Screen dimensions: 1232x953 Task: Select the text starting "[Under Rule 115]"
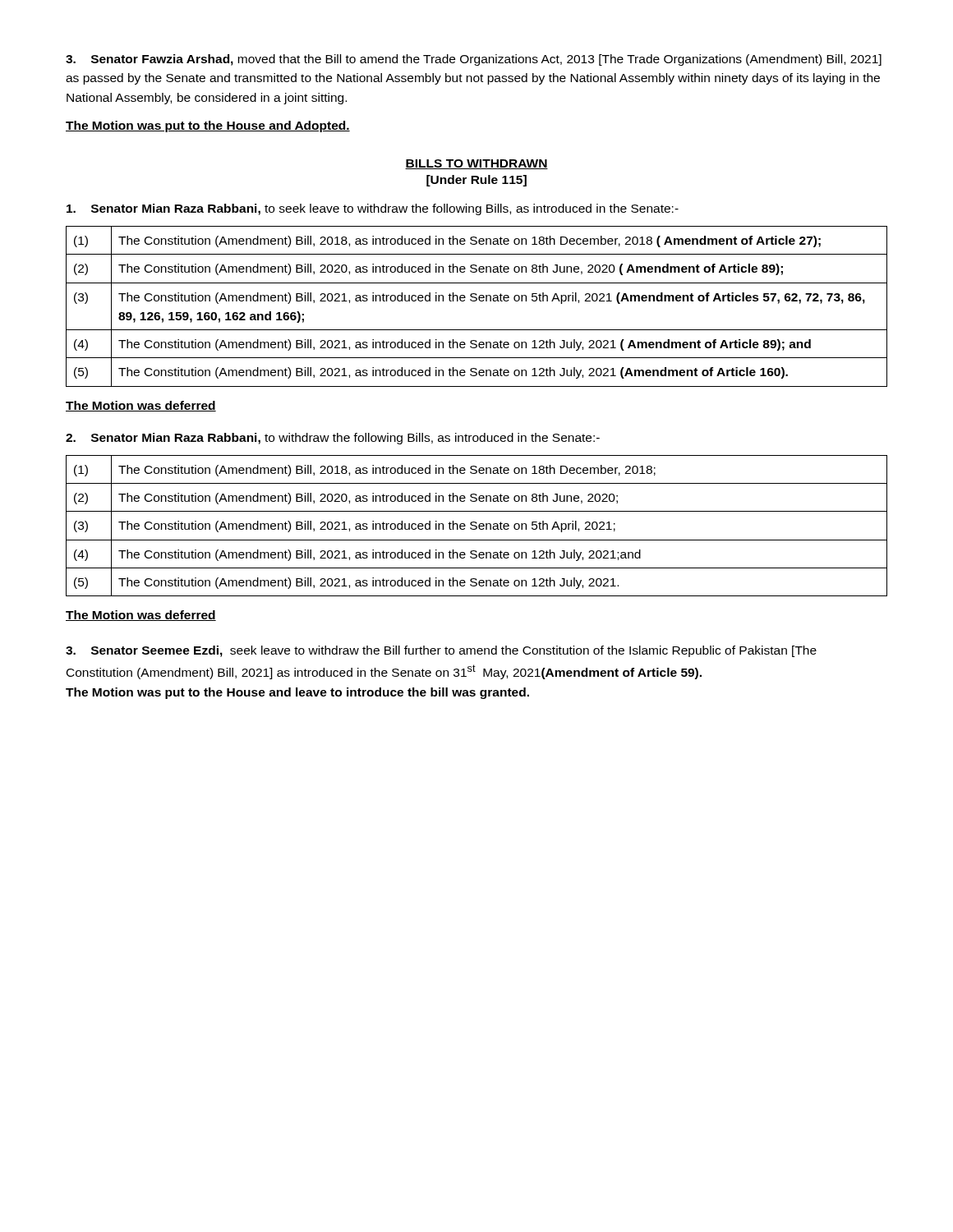coord(476,179)
